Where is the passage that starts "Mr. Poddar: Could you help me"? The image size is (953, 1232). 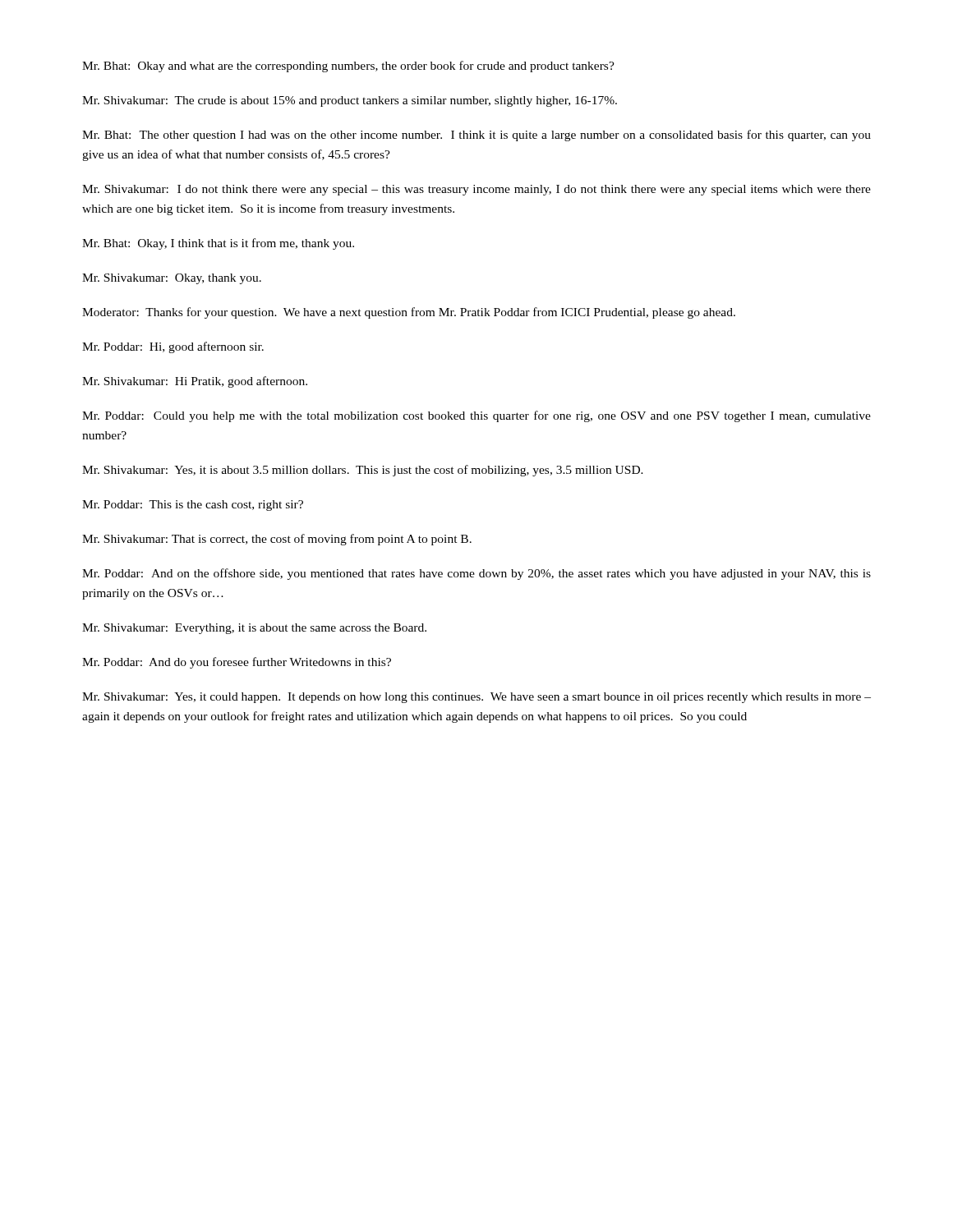pyautogui.click(x=476, y=425)
